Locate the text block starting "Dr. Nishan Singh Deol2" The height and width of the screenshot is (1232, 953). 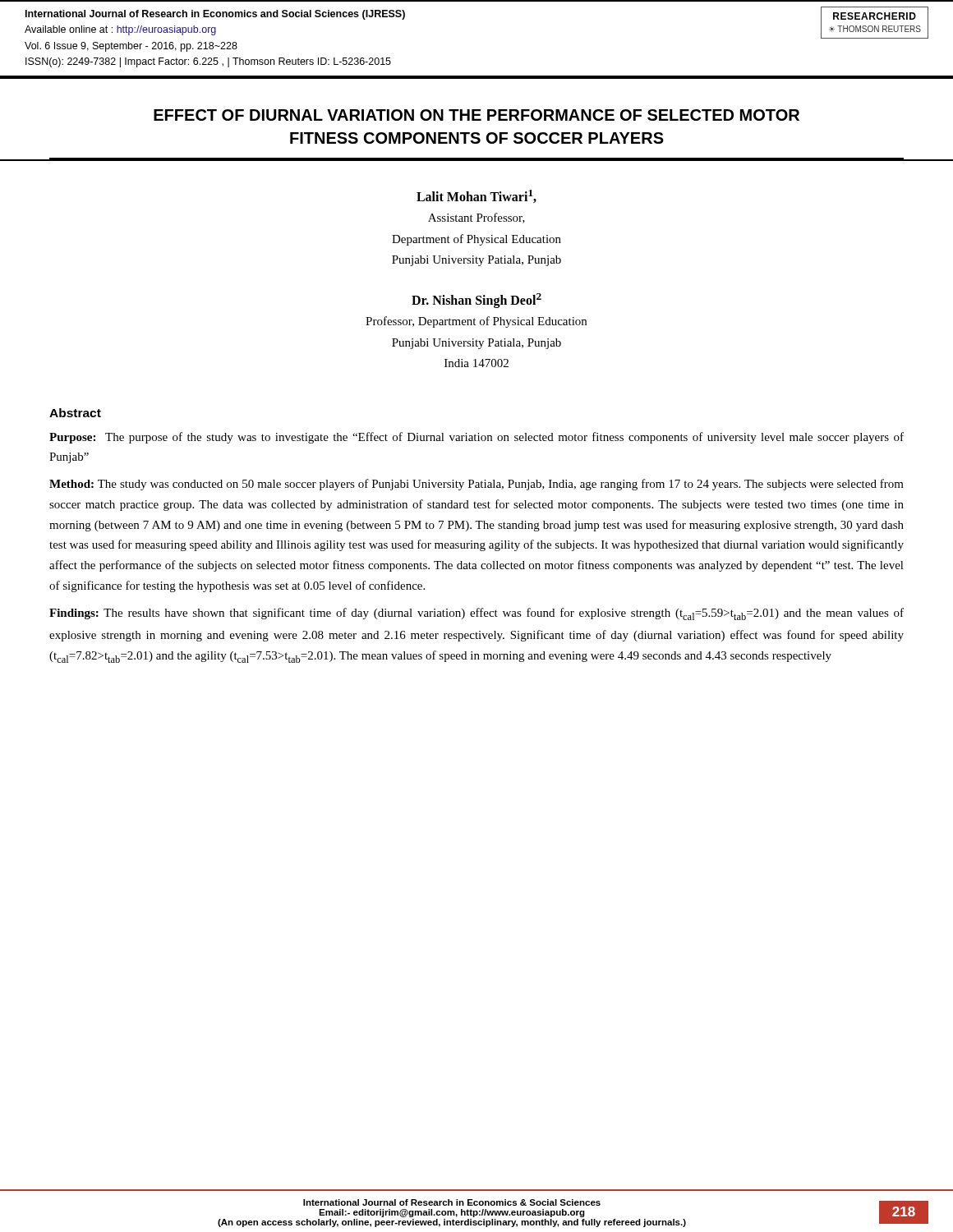pyautogui.click(x=476, y=331)
